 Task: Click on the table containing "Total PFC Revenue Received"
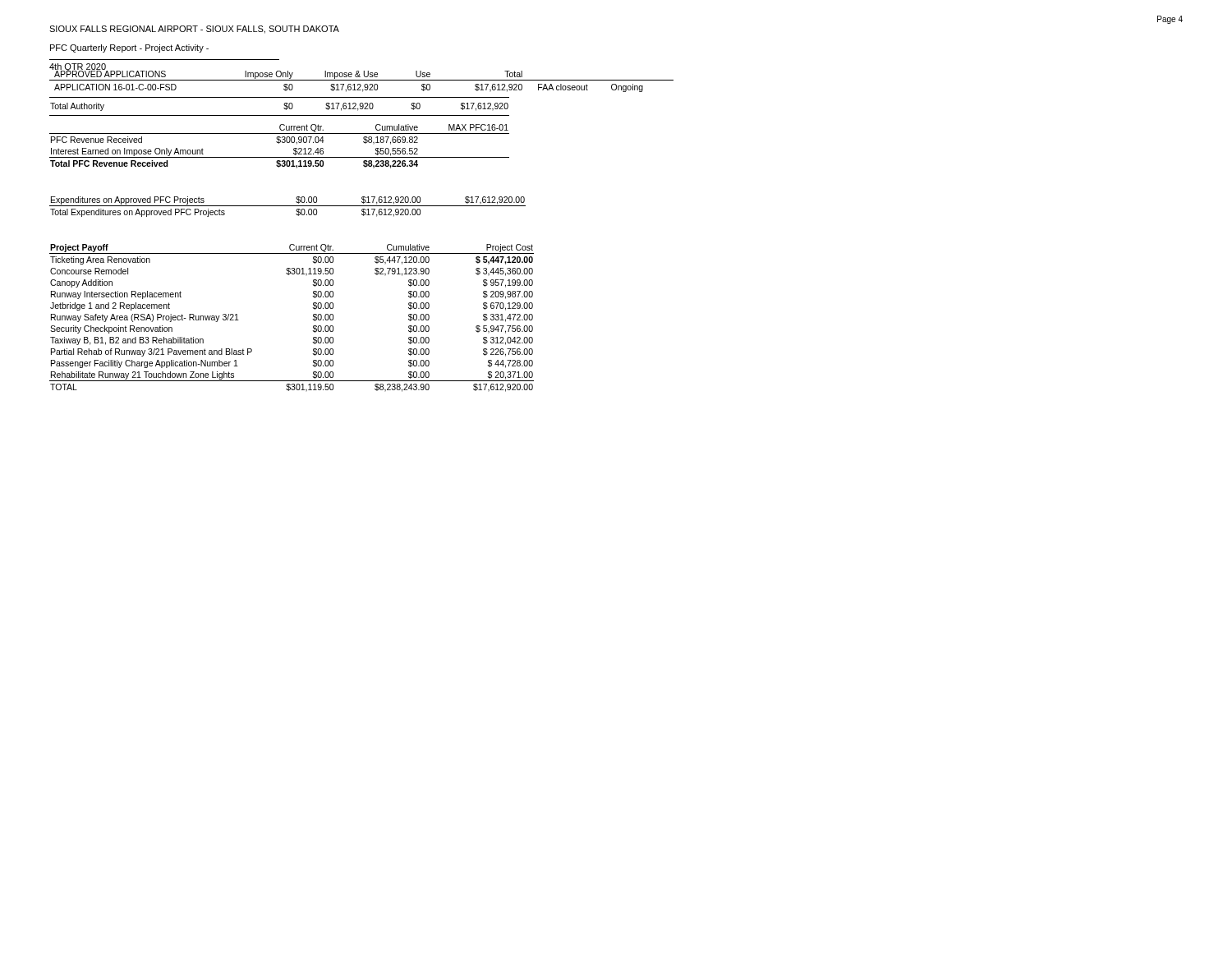pyautogui.click(x=279, y=145)
